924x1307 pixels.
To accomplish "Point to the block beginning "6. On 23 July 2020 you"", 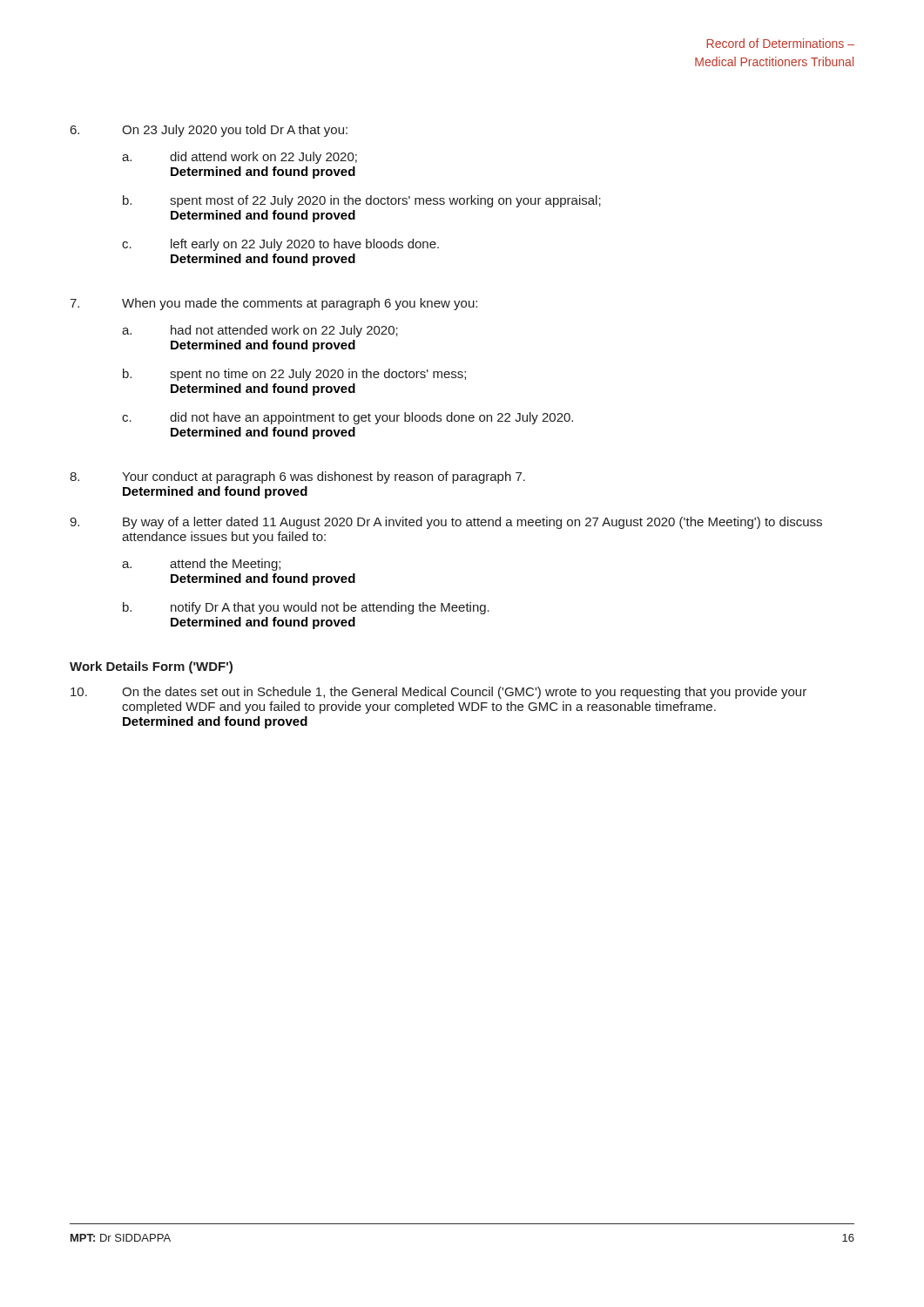I will tap(462, 201).
